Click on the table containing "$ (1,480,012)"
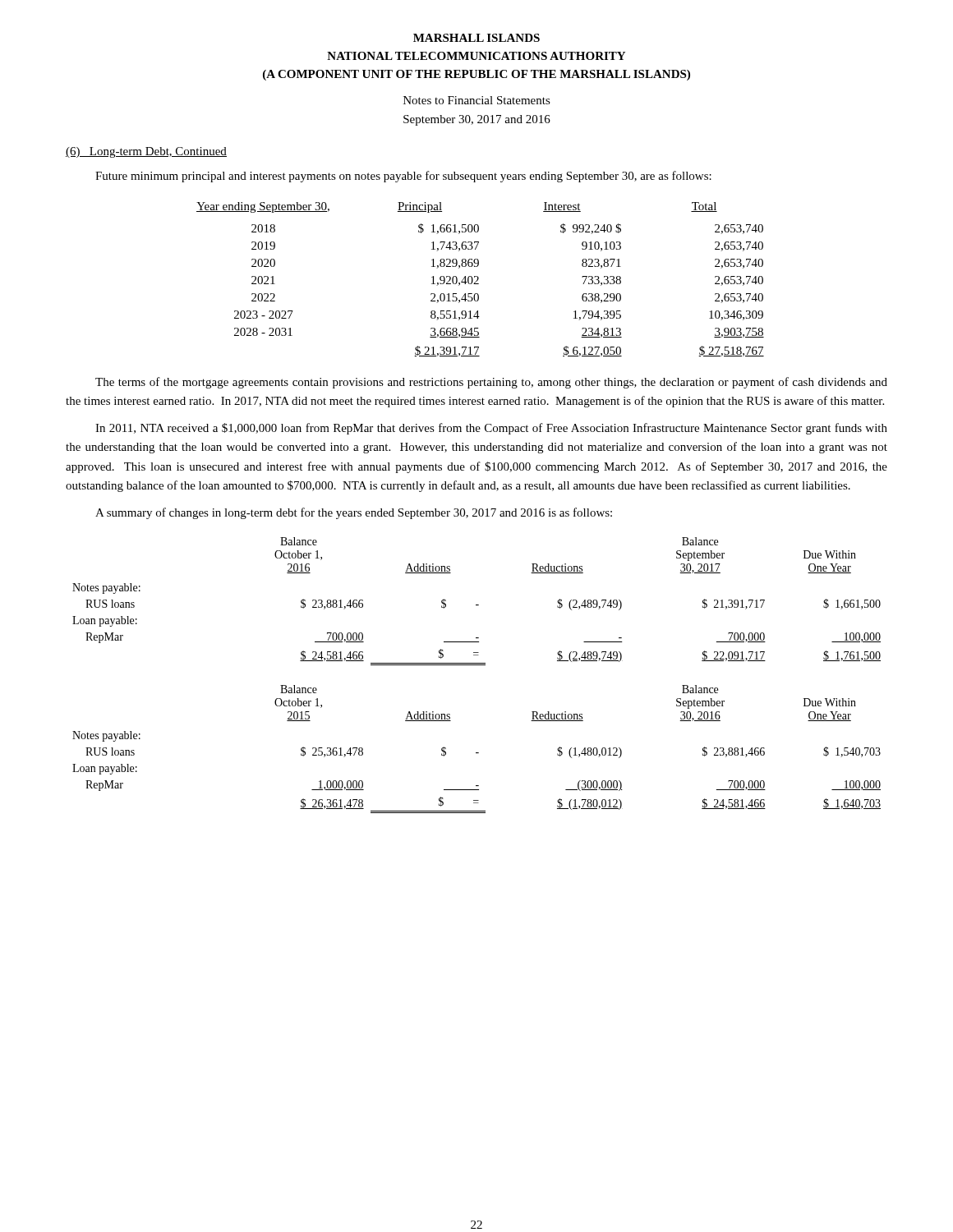The height and width of the screenshot is (1232, 953). click(476, 748)
